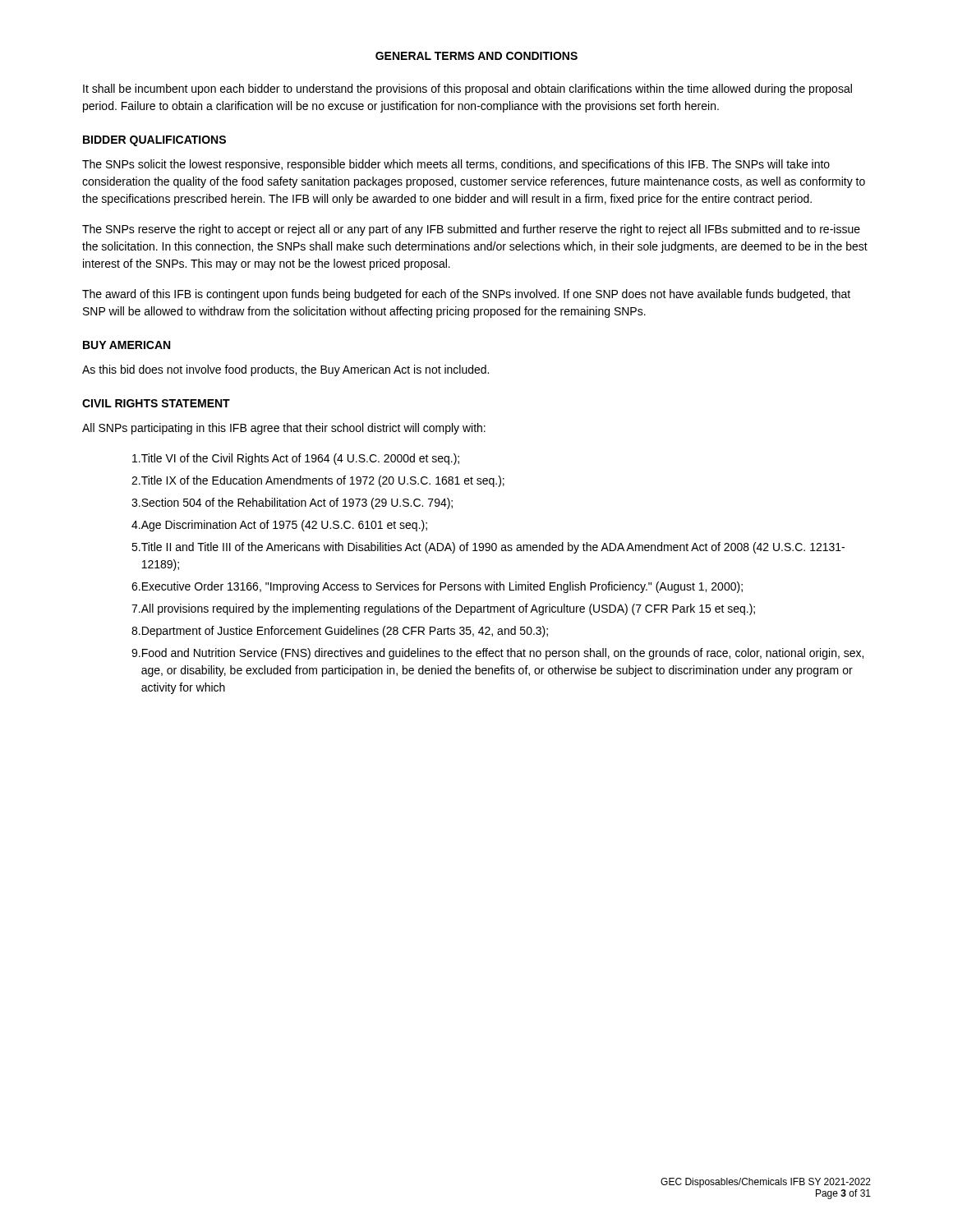The height and width of the screenshot is (1232, 953).
Task: Point to the text block starting "BUY AMERICAN"
Action: point(127,345)
